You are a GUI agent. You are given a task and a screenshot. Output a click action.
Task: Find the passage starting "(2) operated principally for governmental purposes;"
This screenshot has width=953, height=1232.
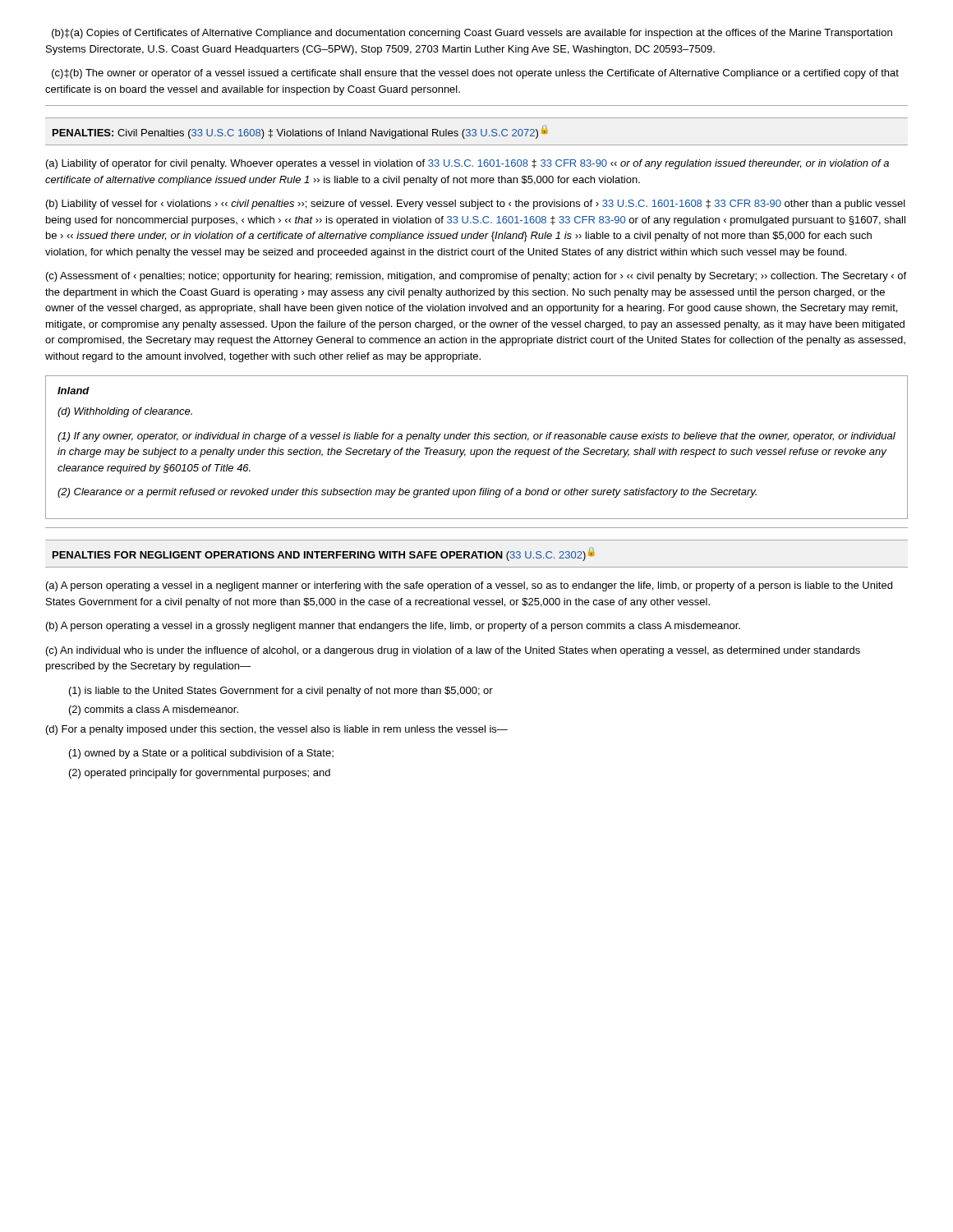[x=199, y=772]
